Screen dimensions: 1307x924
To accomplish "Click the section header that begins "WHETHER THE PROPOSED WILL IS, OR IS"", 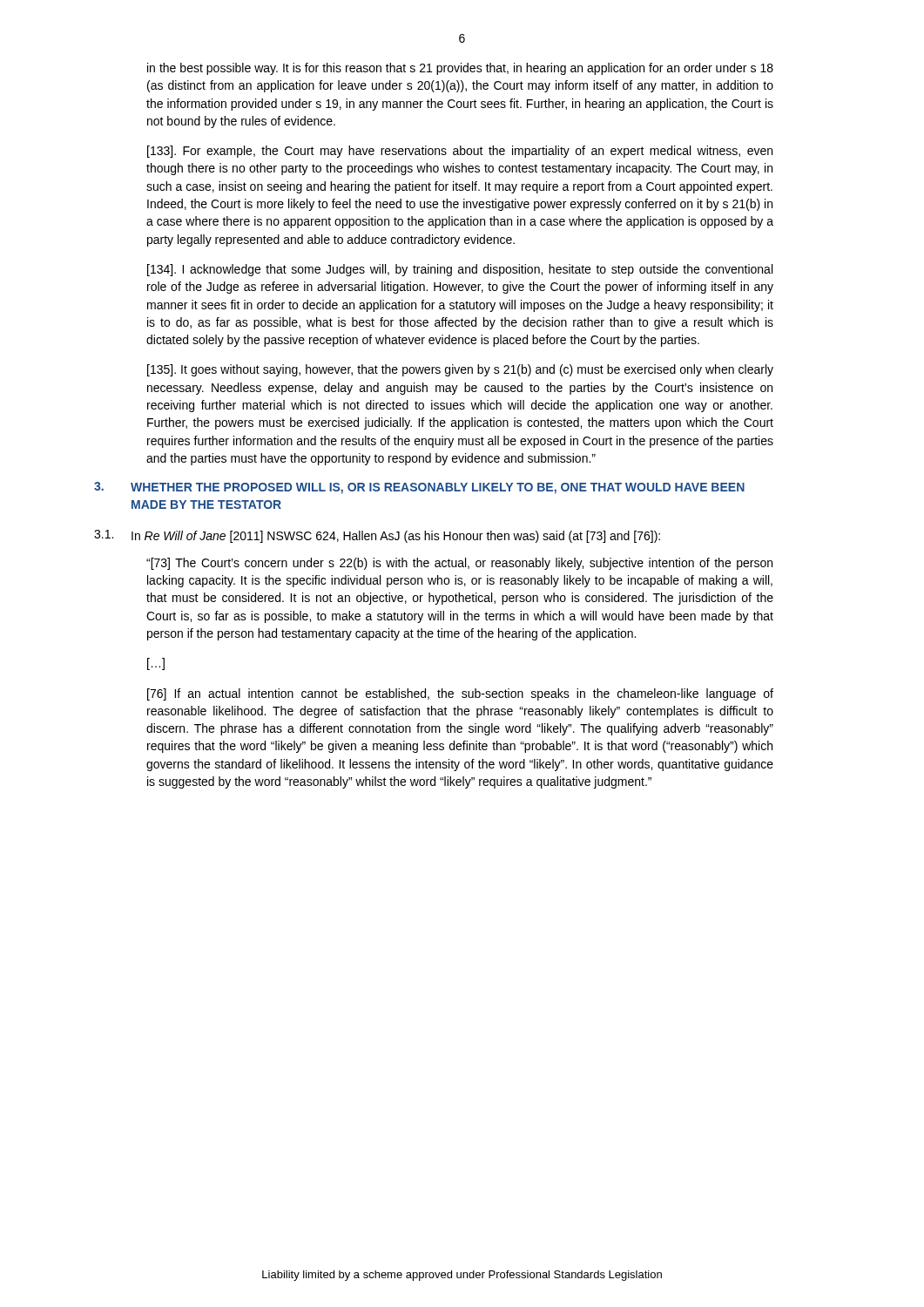I will click(x=438, y=496).
